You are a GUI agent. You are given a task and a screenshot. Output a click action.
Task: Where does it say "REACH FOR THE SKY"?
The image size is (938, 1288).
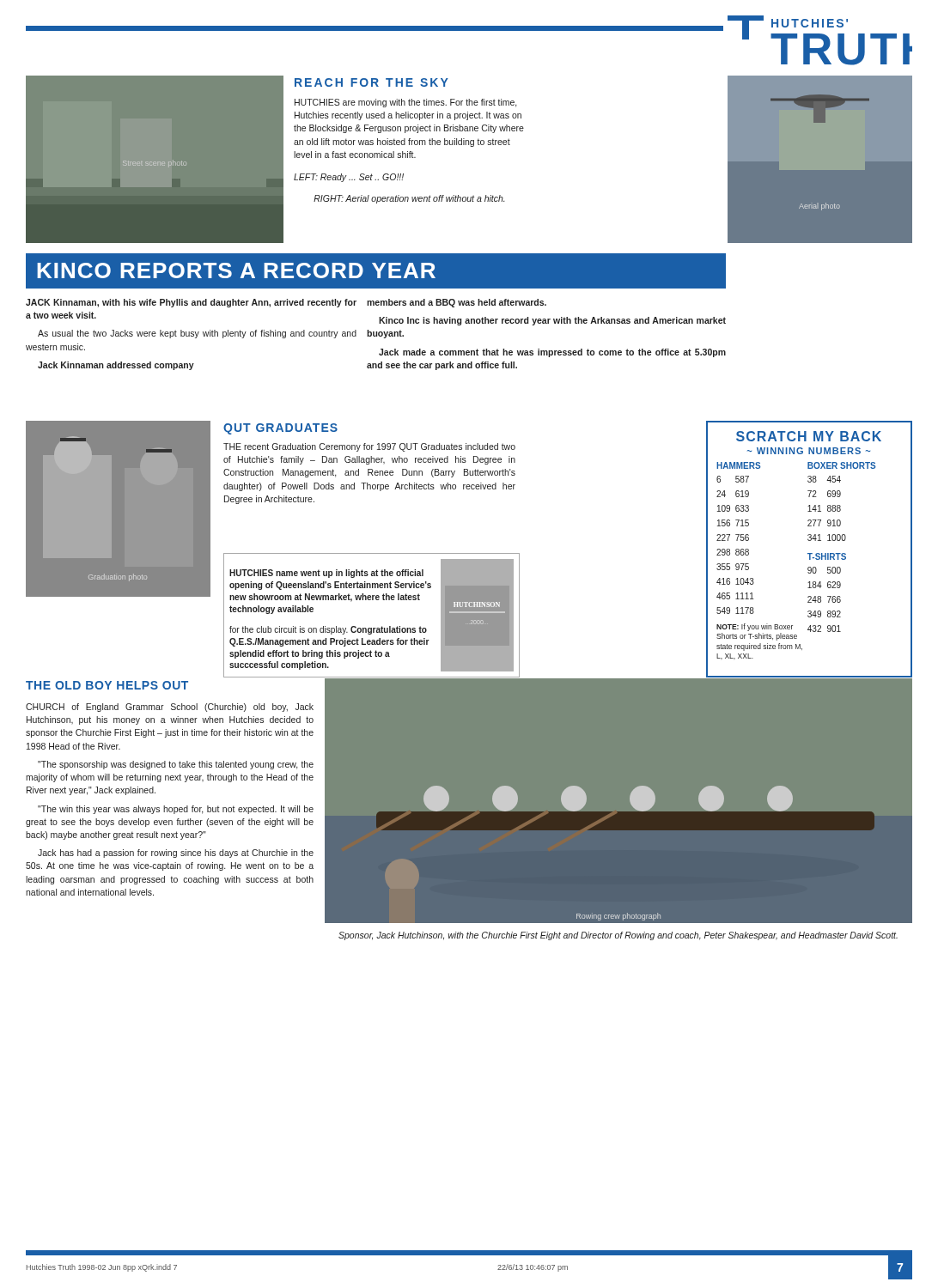click(x=405, y=82)
